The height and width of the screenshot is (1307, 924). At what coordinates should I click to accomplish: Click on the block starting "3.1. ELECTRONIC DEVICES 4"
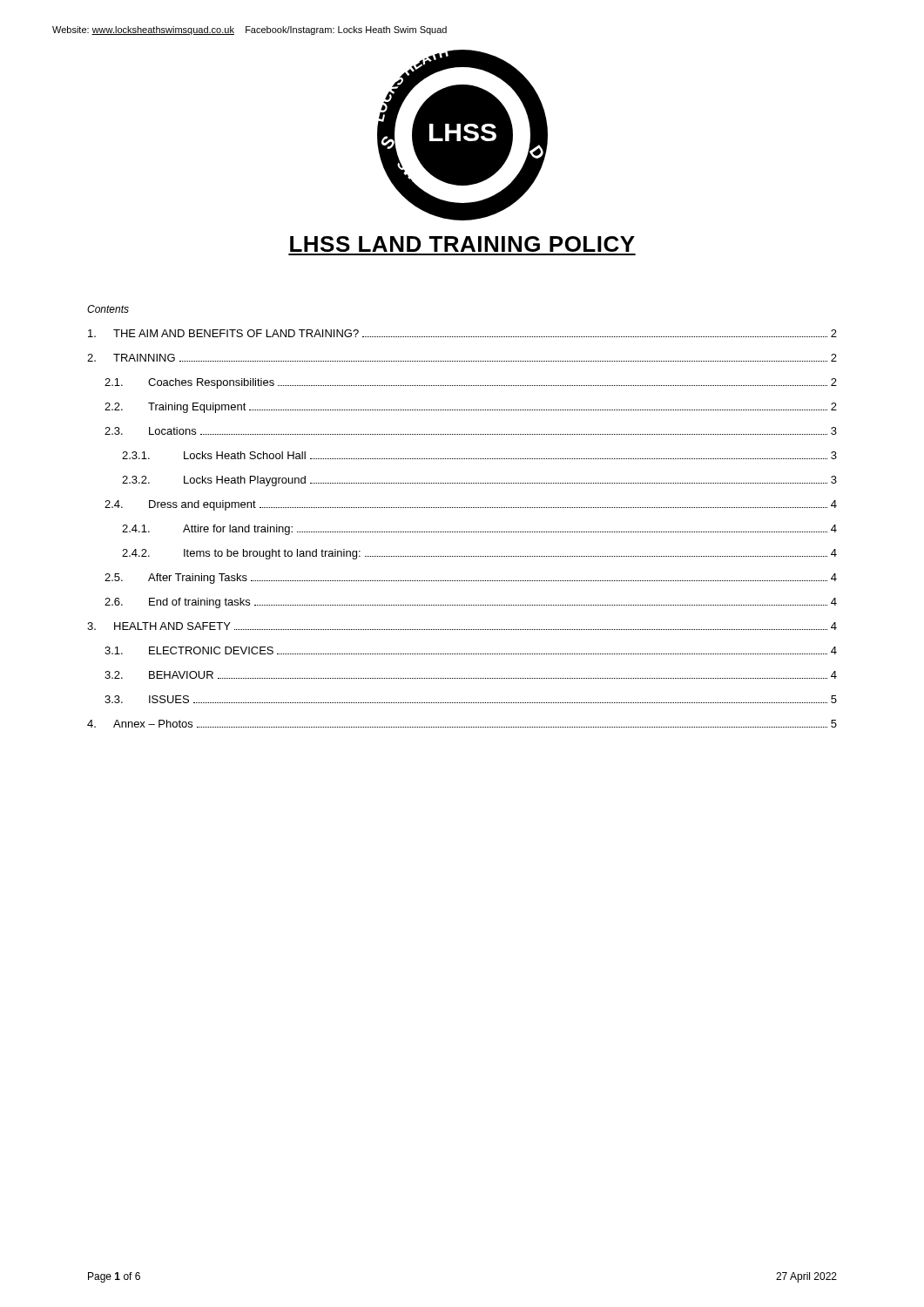[x=462, y=650]
